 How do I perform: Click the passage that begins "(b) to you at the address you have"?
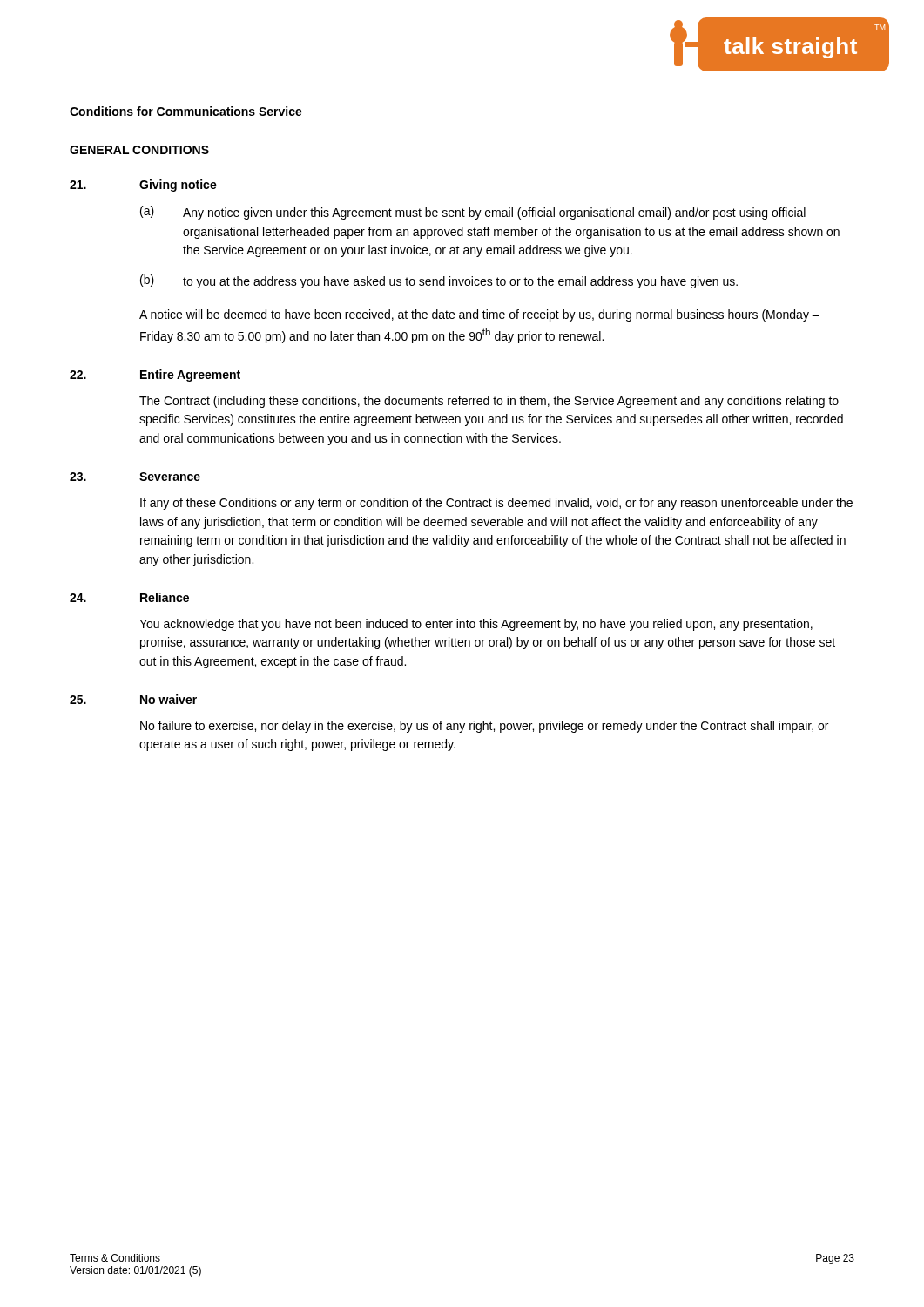(x=497, y=282)
